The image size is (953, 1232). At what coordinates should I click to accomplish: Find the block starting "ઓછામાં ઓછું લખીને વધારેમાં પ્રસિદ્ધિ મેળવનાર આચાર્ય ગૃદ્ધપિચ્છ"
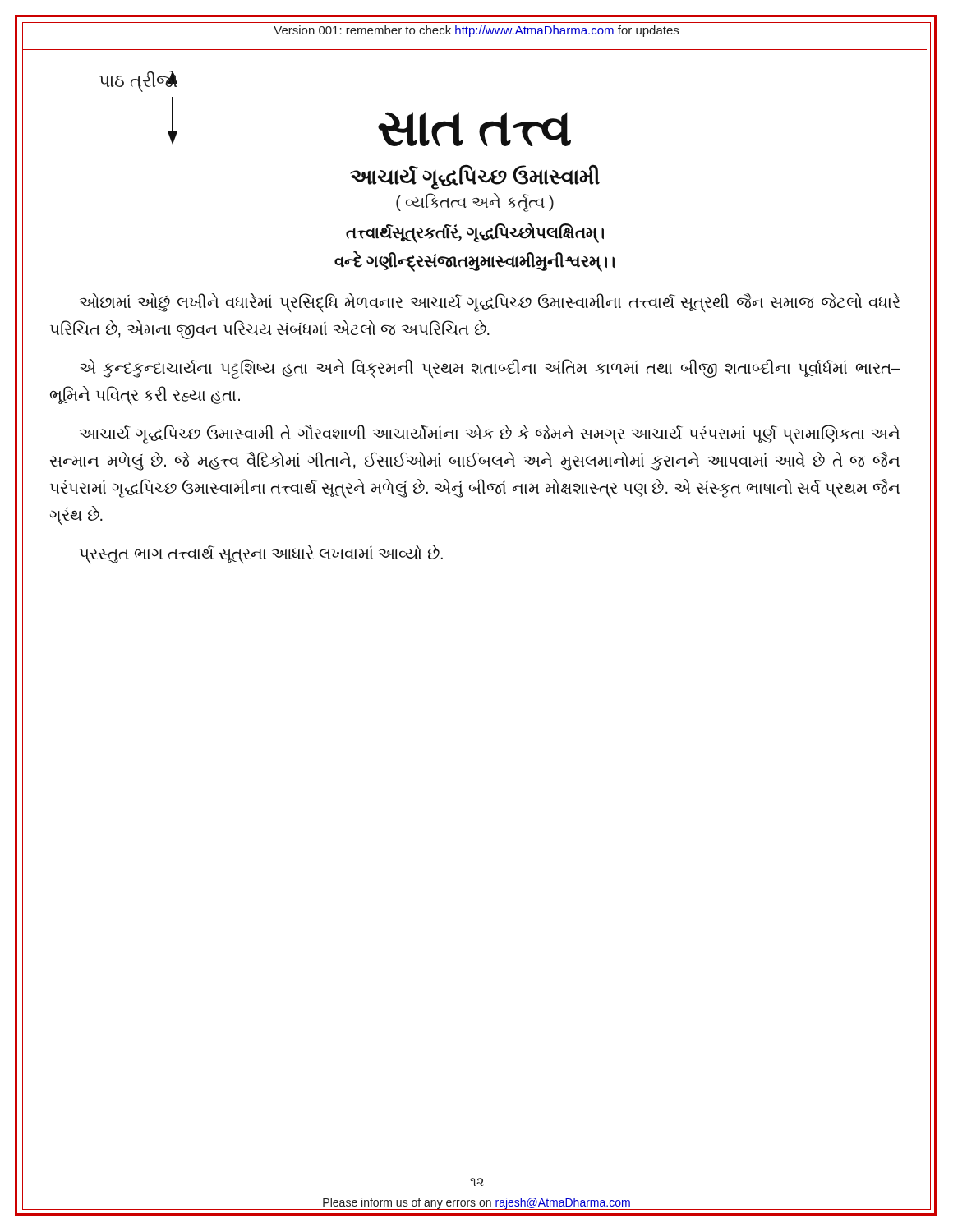coord(475,316)
